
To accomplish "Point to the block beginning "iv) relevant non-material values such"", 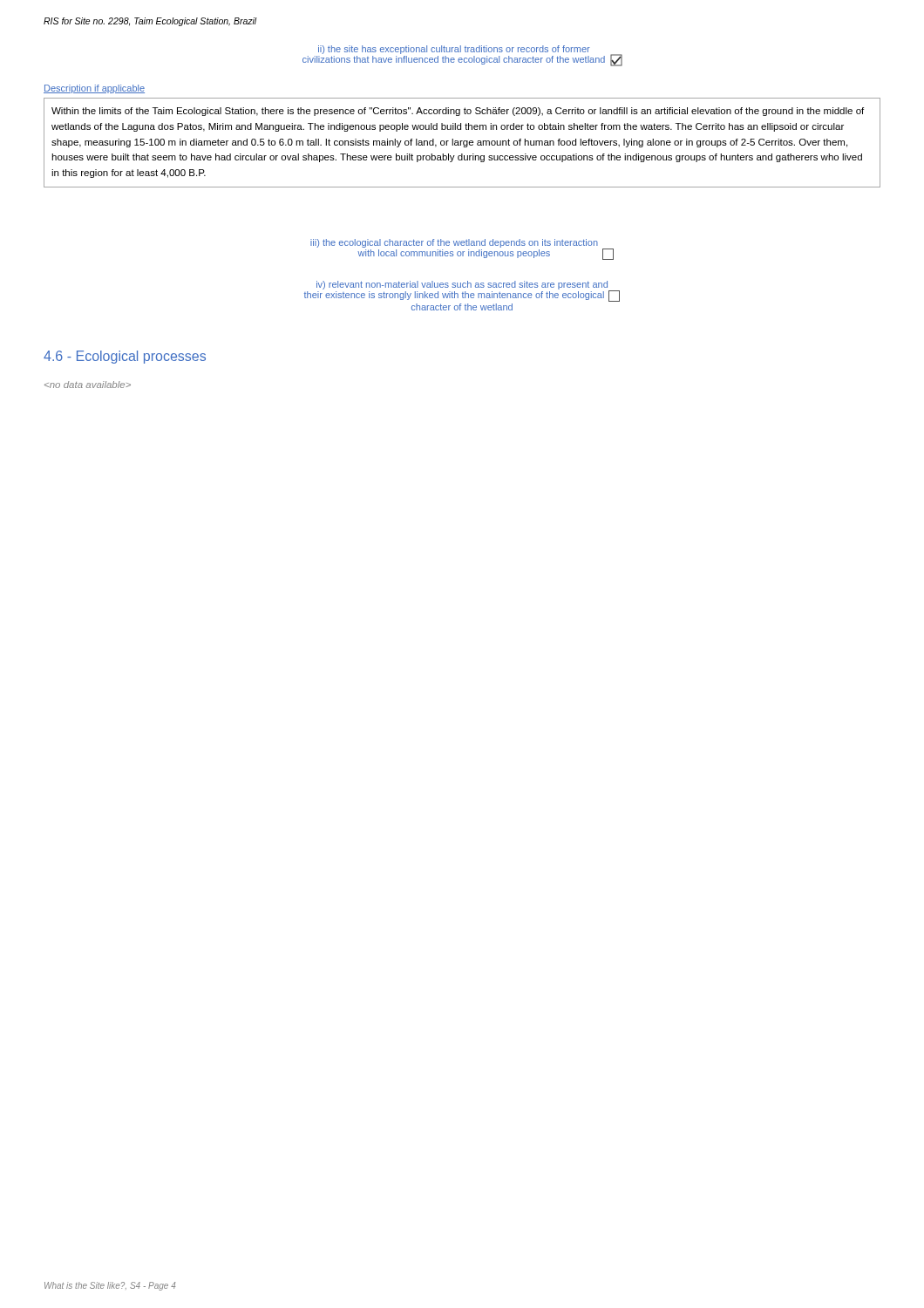I will pos(462,295).
